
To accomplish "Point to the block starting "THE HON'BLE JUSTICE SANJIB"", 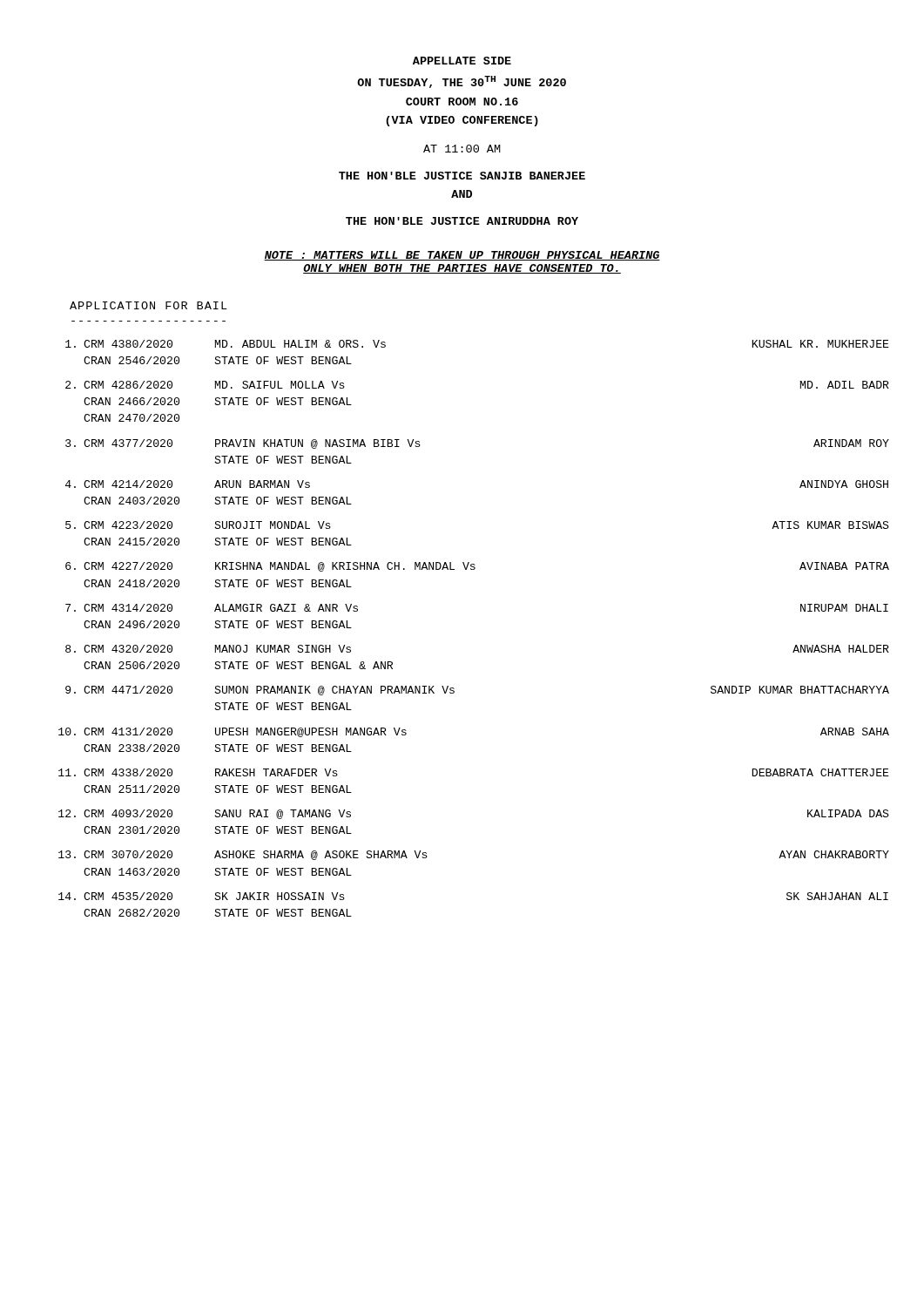I will (x=462, y=176).
